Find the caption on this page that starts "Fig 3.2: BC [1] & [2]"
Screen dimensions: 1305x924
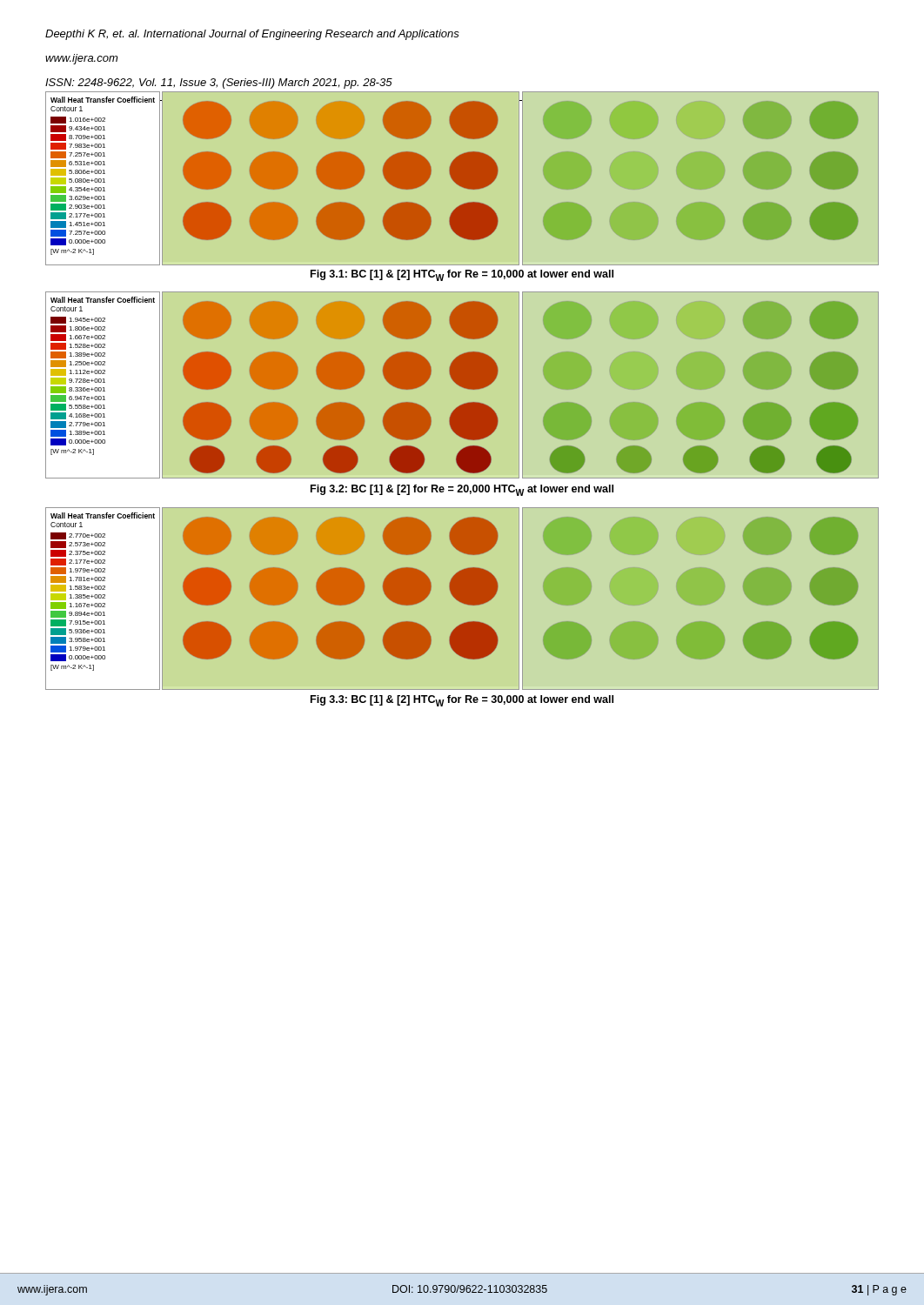(x=462, y=490)
